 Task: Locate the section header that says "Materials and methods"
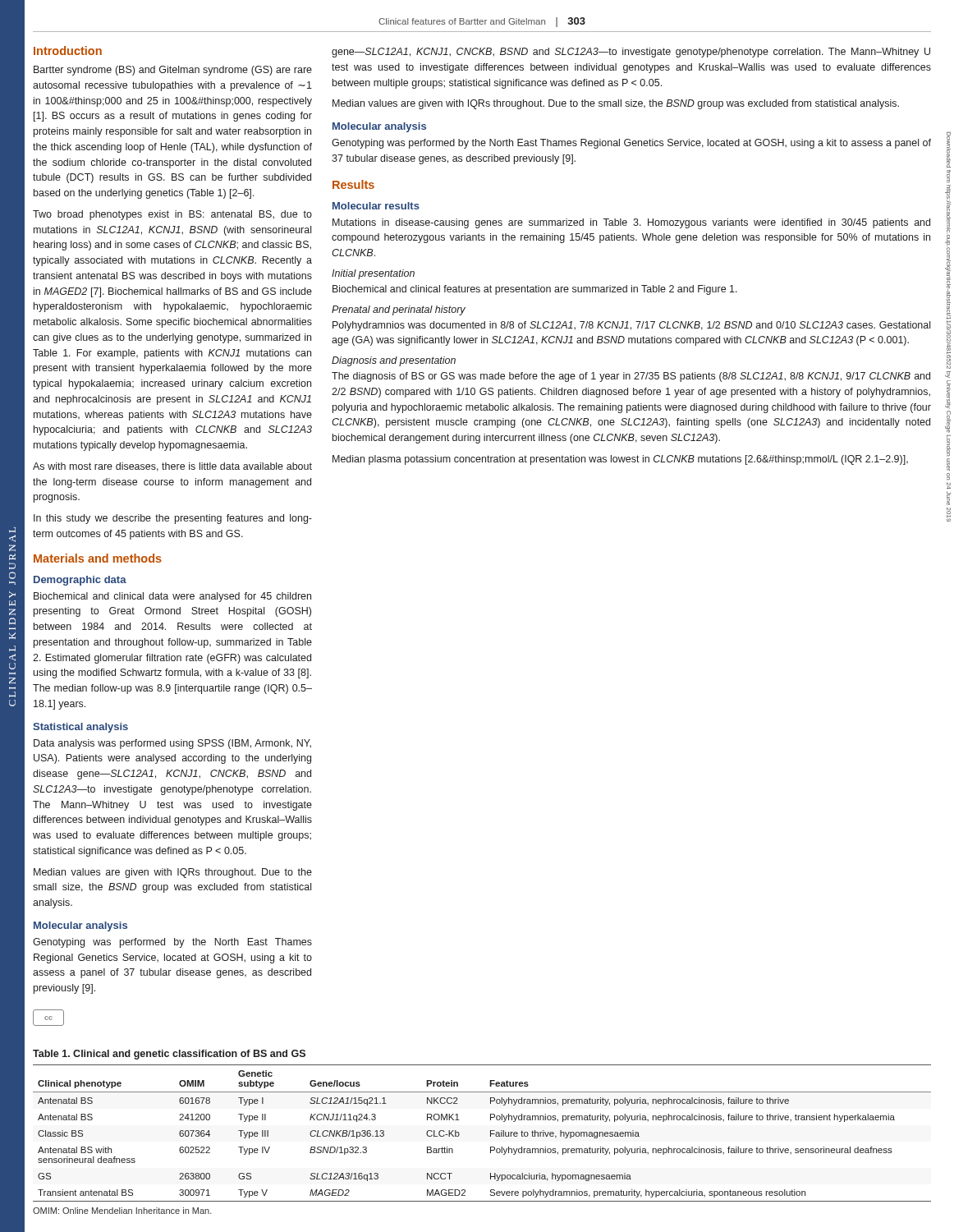tap(172, 558)
